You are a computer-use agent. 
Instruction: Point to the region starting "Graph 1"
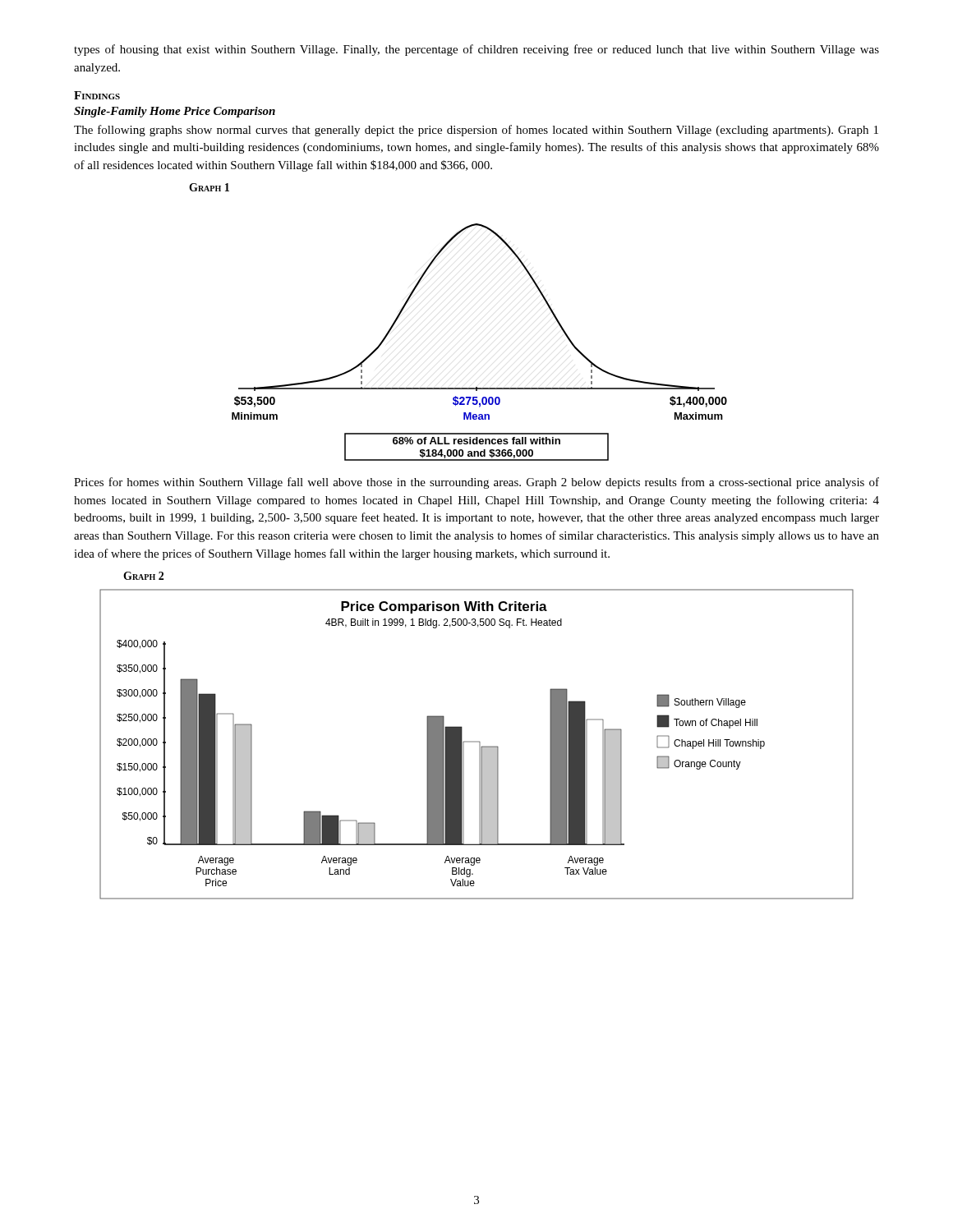(x=209, y=188)
